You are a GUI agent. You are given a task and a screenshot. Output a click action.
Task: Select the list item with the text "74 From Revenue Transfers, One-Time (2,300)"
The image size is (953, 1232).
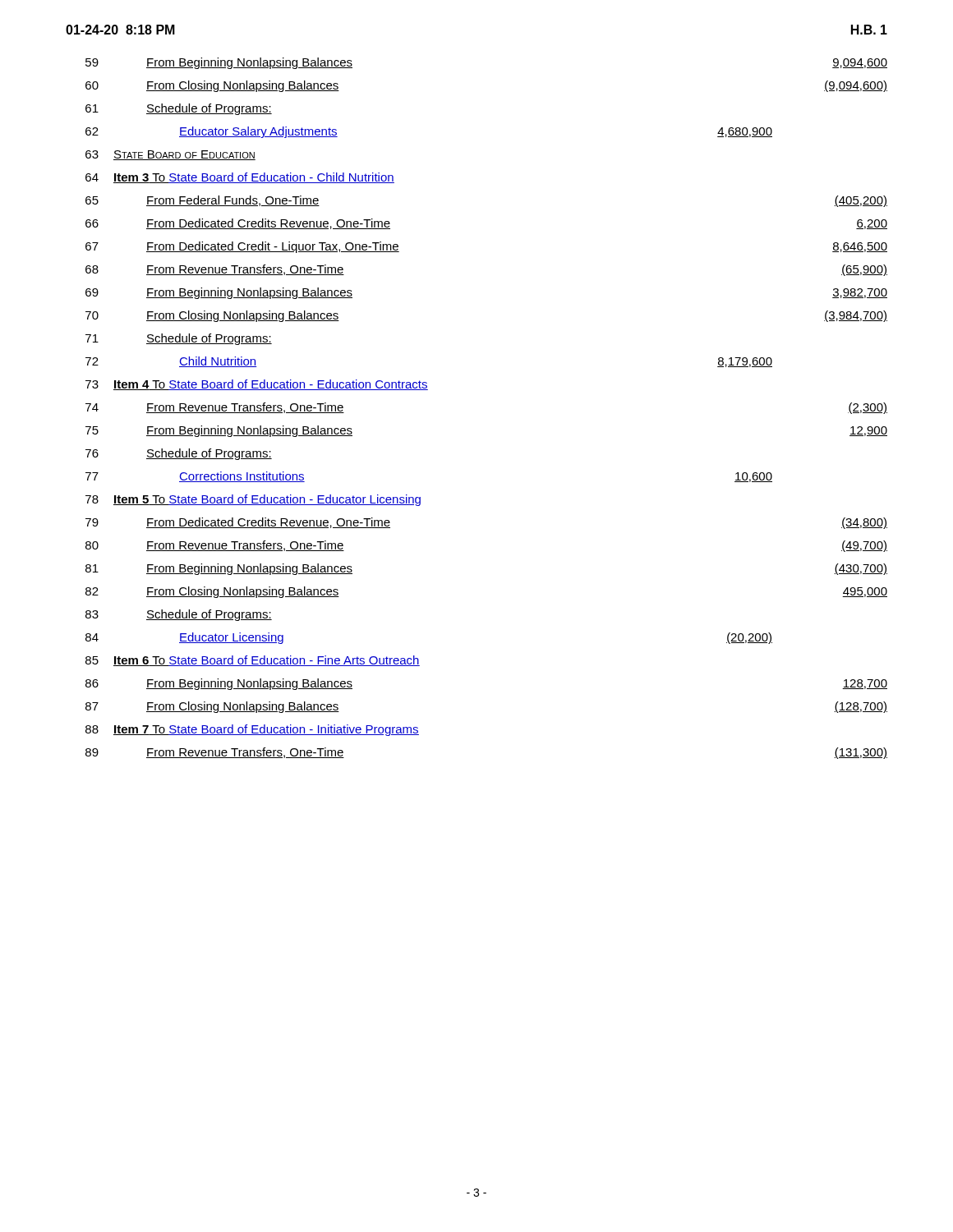[94, 408]
